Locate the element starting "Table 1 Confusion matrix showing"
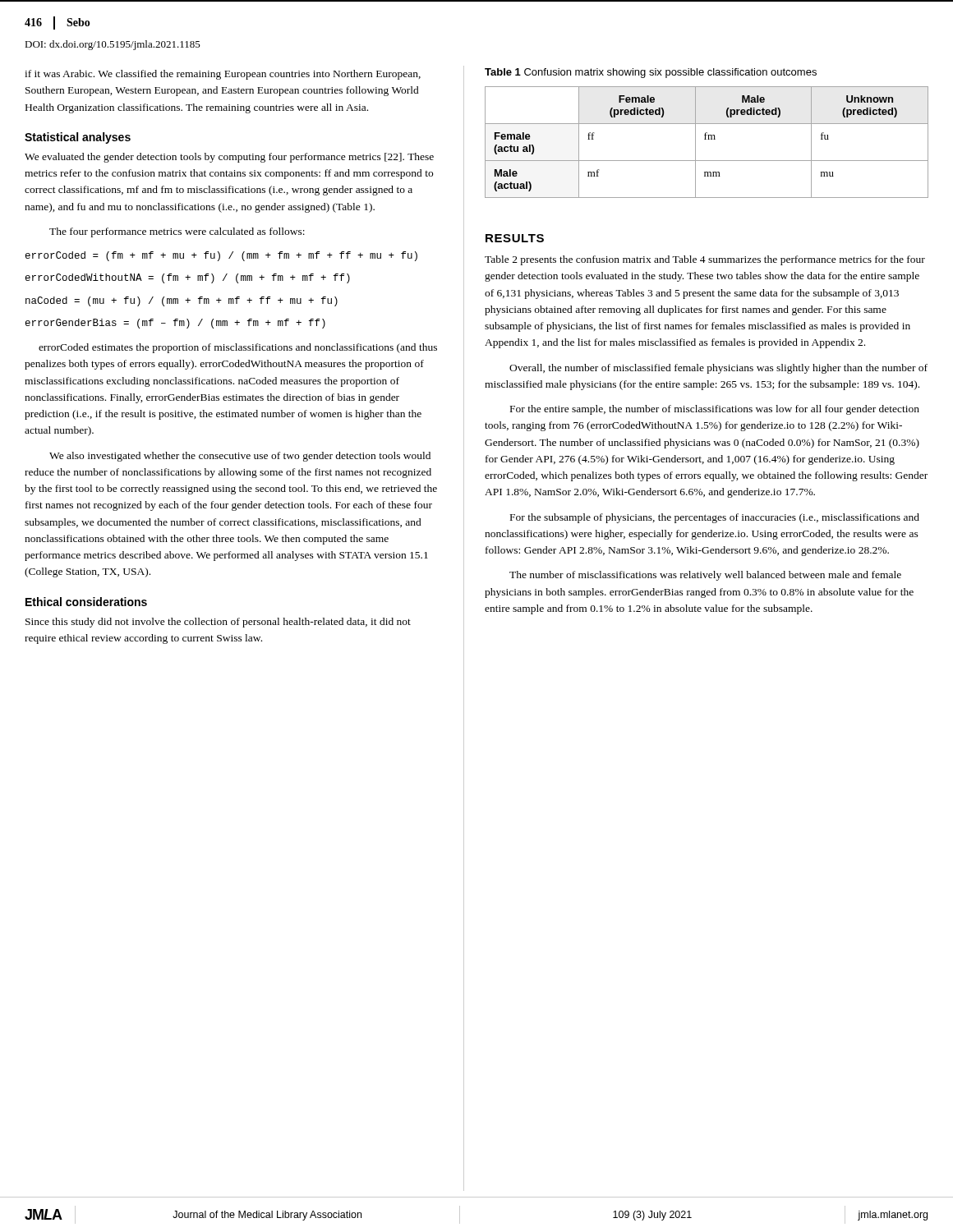 pyautogui.click(x=651, y=72)
